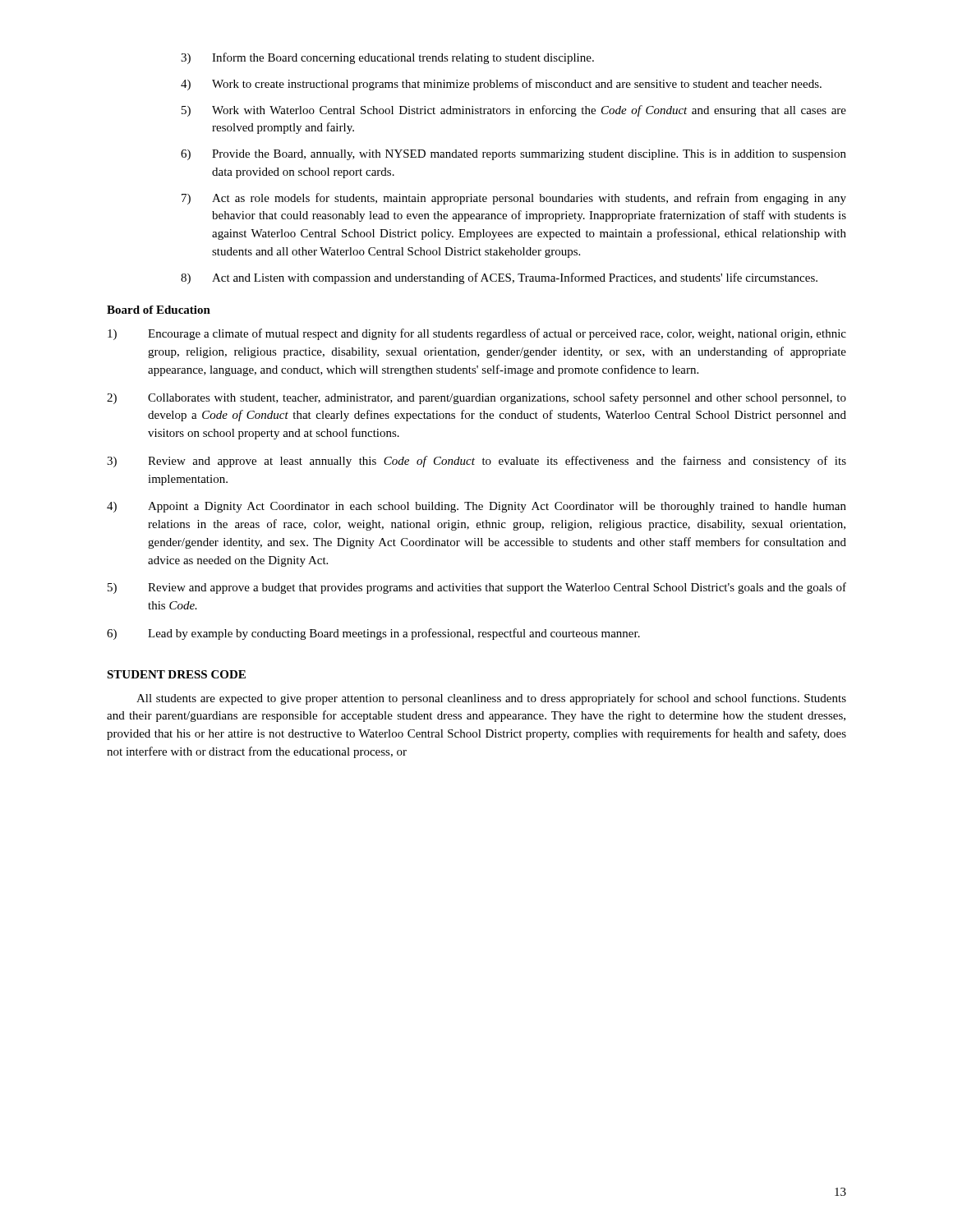Select the list item that reads "2) Collaborates with student, teacher, administrator, and"
Image resolution: width=953 pixels, height=1232 pixels.
476,416
